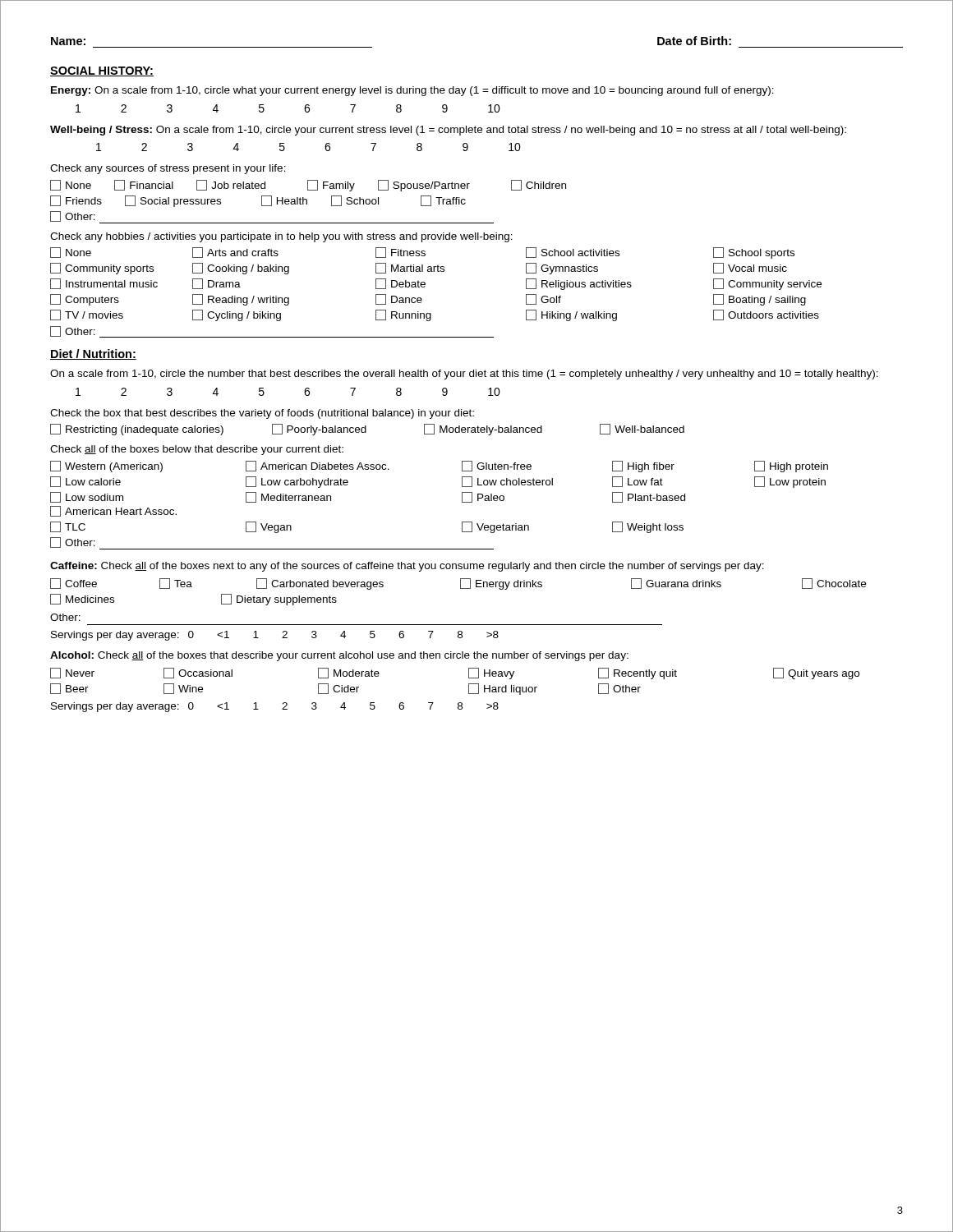Find the block on this page that starts "Check all of the boxes below that"
Screen dimensions: 1232x953
(x=197, y=449)
